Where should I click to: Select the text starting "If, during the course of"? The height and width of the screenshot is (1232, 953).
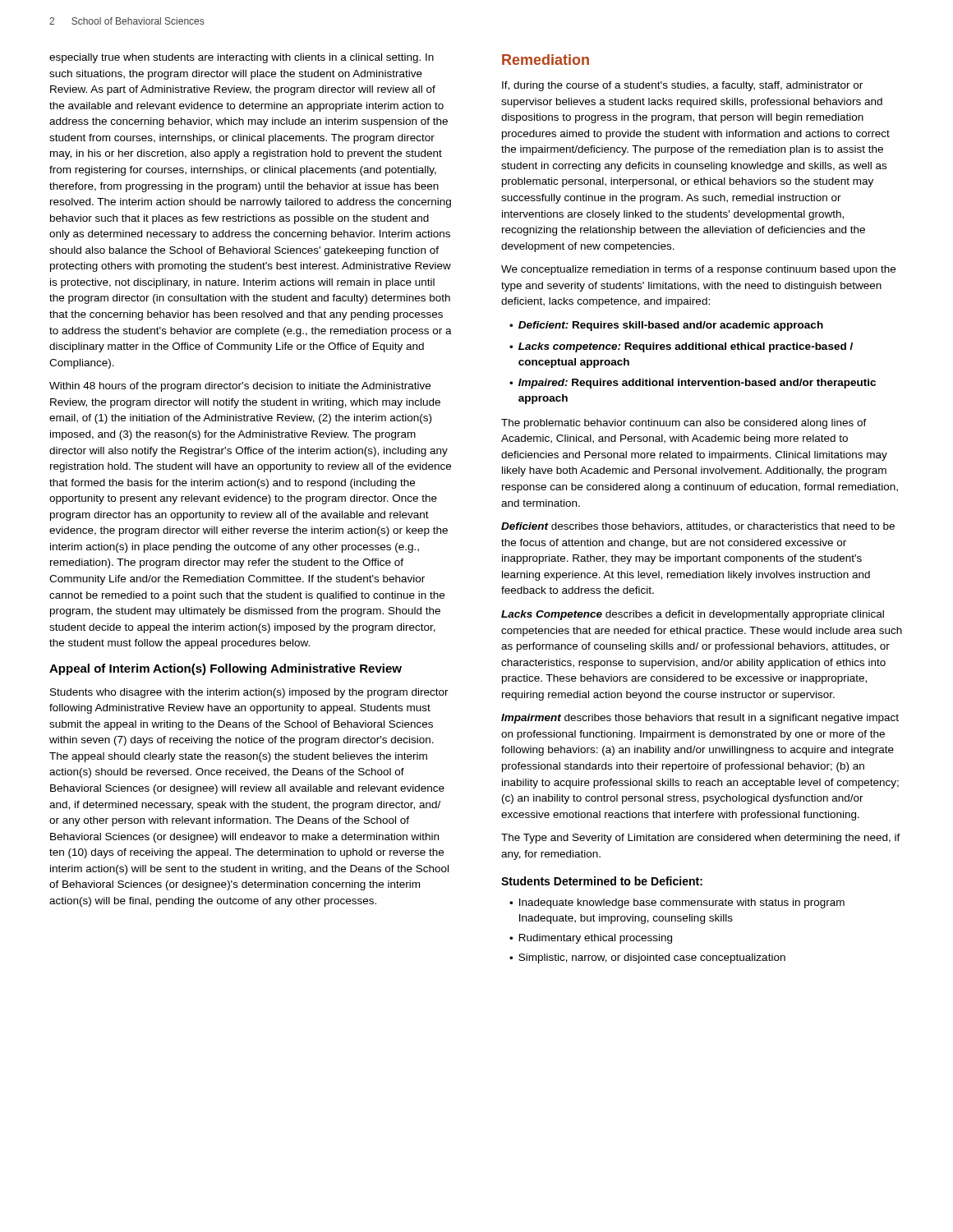[702, 166]
